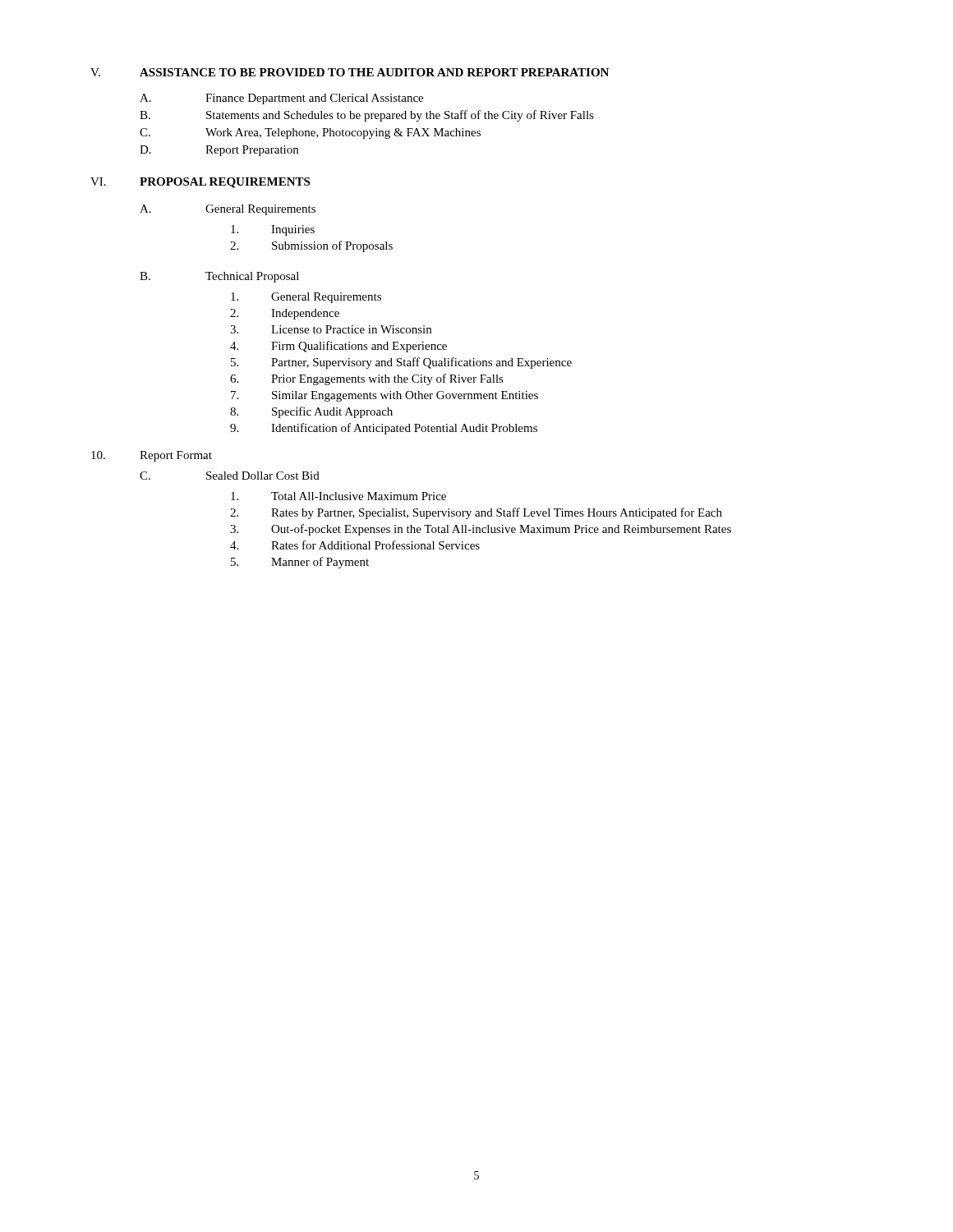Click on the block starting "A. General Requirements 1. Inquiries 2. Submission of"
953x1232 pixels.
click(228, 210)
